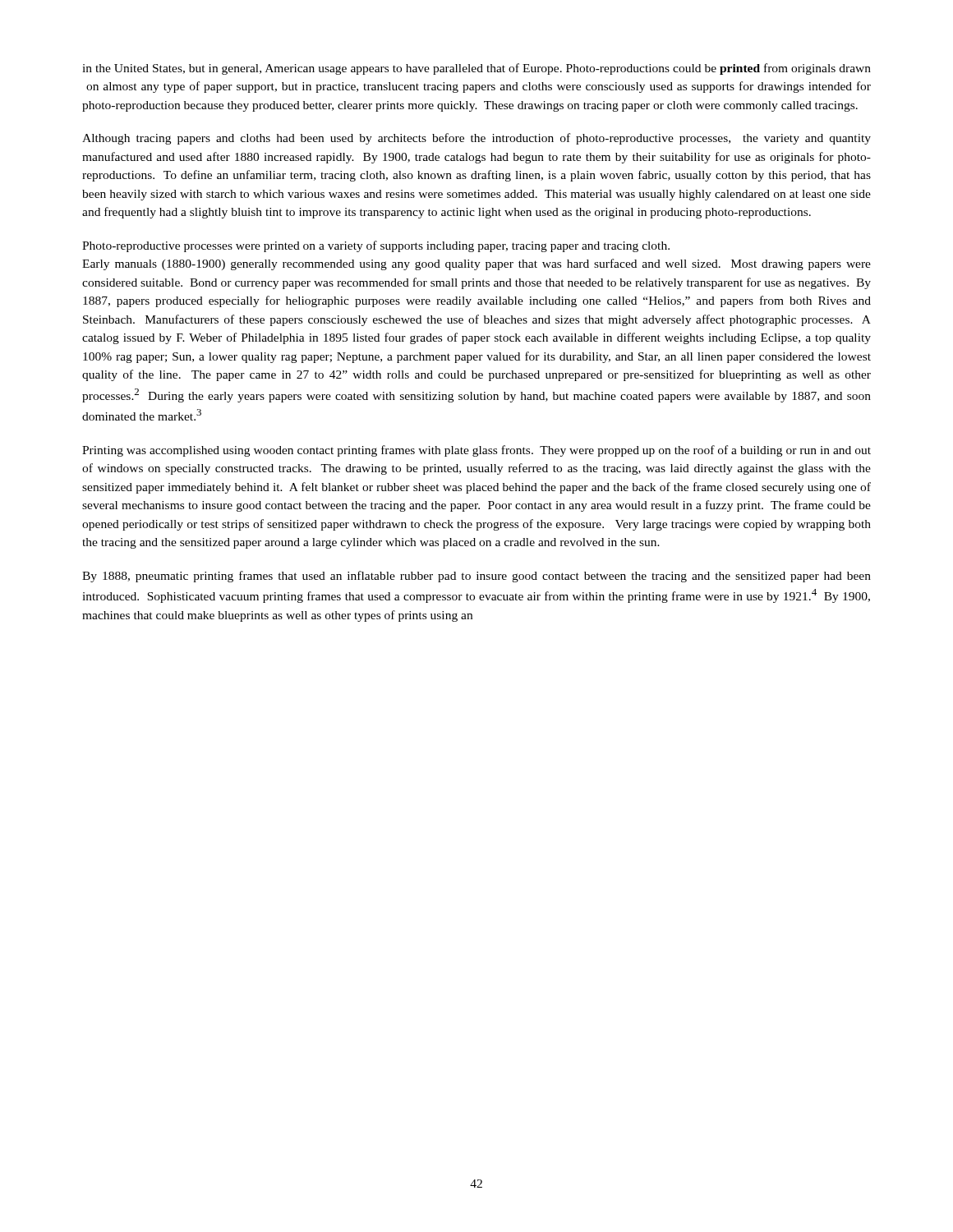
Task: Point to the text block starting "Although tracing papers and cloths had been"
Action: click(476, 175)
